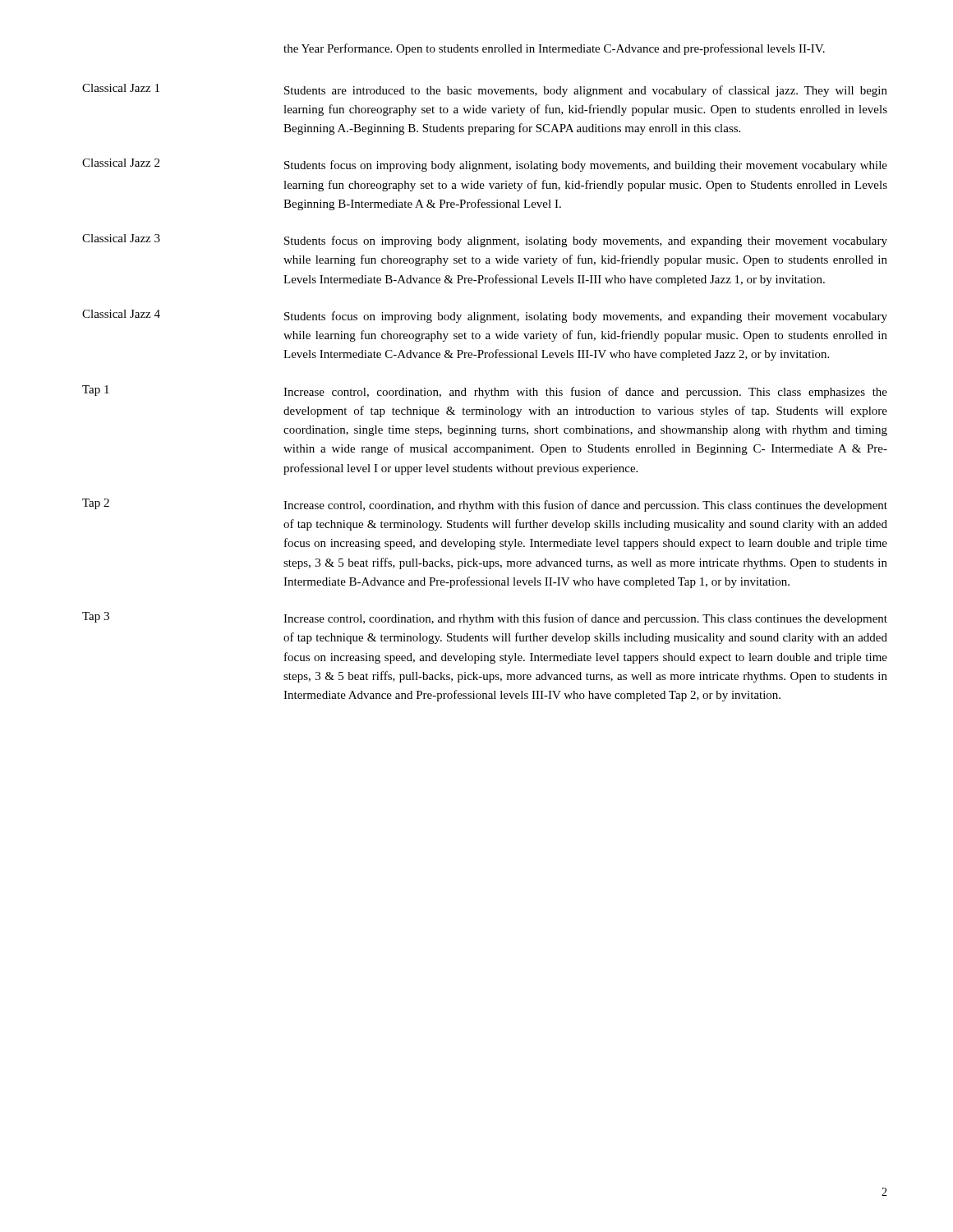This screenshot has height=1232, width=953.
Task: Navigate to the block starting "the Year Performance. Open to students enrolled in"
Action: pyautogui.click(x=554, y=48)
